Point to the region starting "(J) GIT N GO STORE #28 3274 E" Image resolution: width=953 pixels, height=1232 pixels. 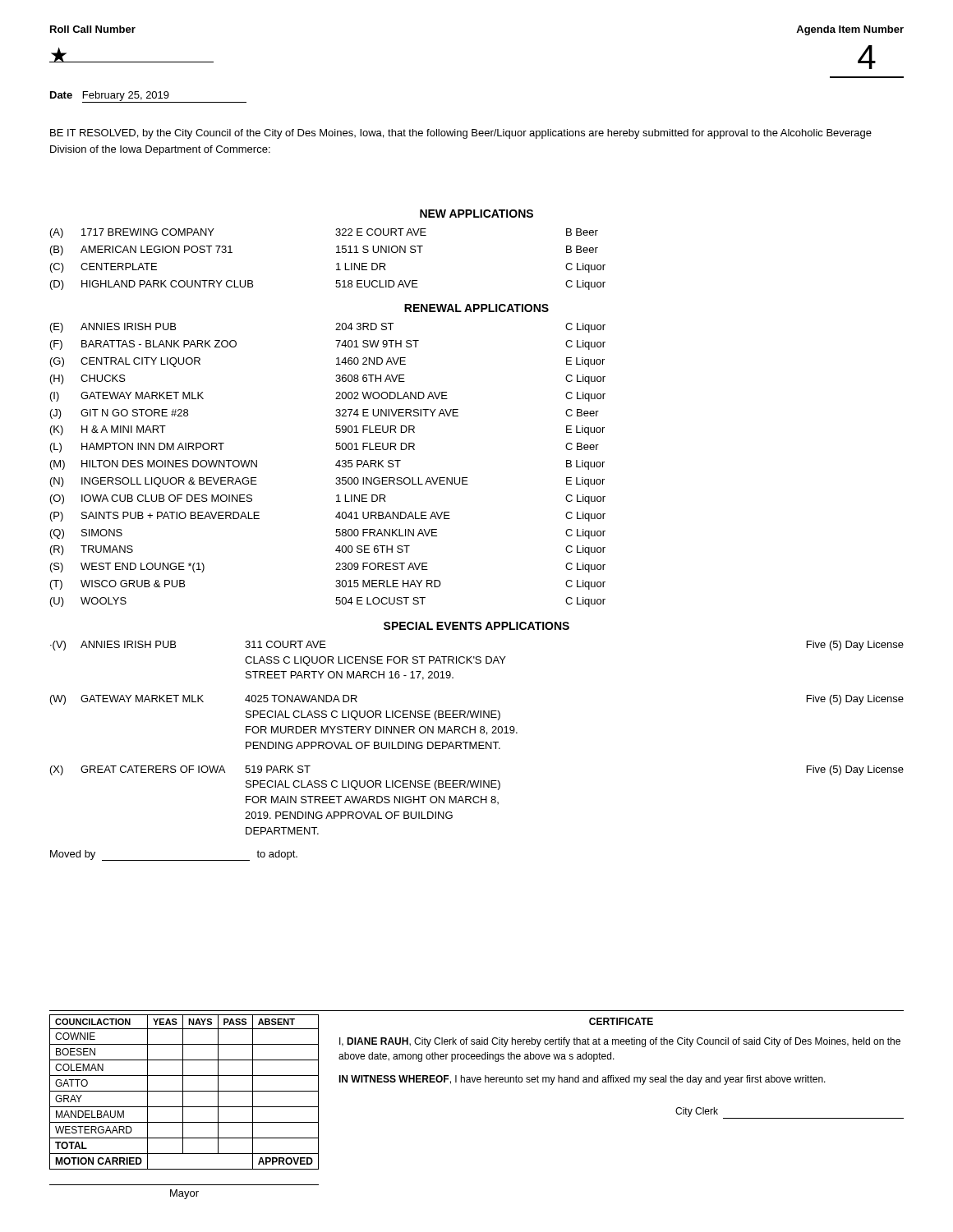tap(324, 413)
